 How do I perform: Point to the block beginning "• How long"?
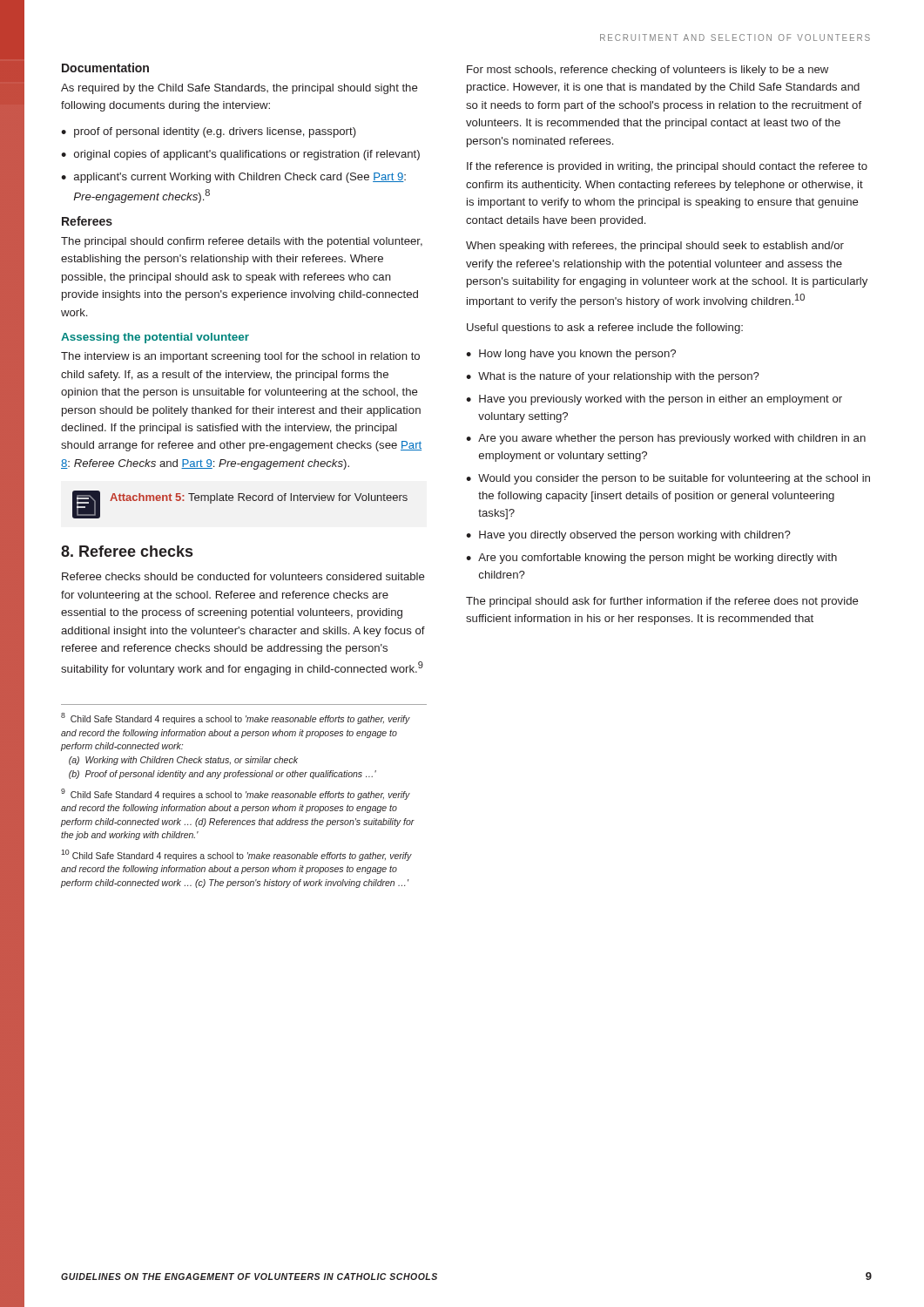click(571, 354)
